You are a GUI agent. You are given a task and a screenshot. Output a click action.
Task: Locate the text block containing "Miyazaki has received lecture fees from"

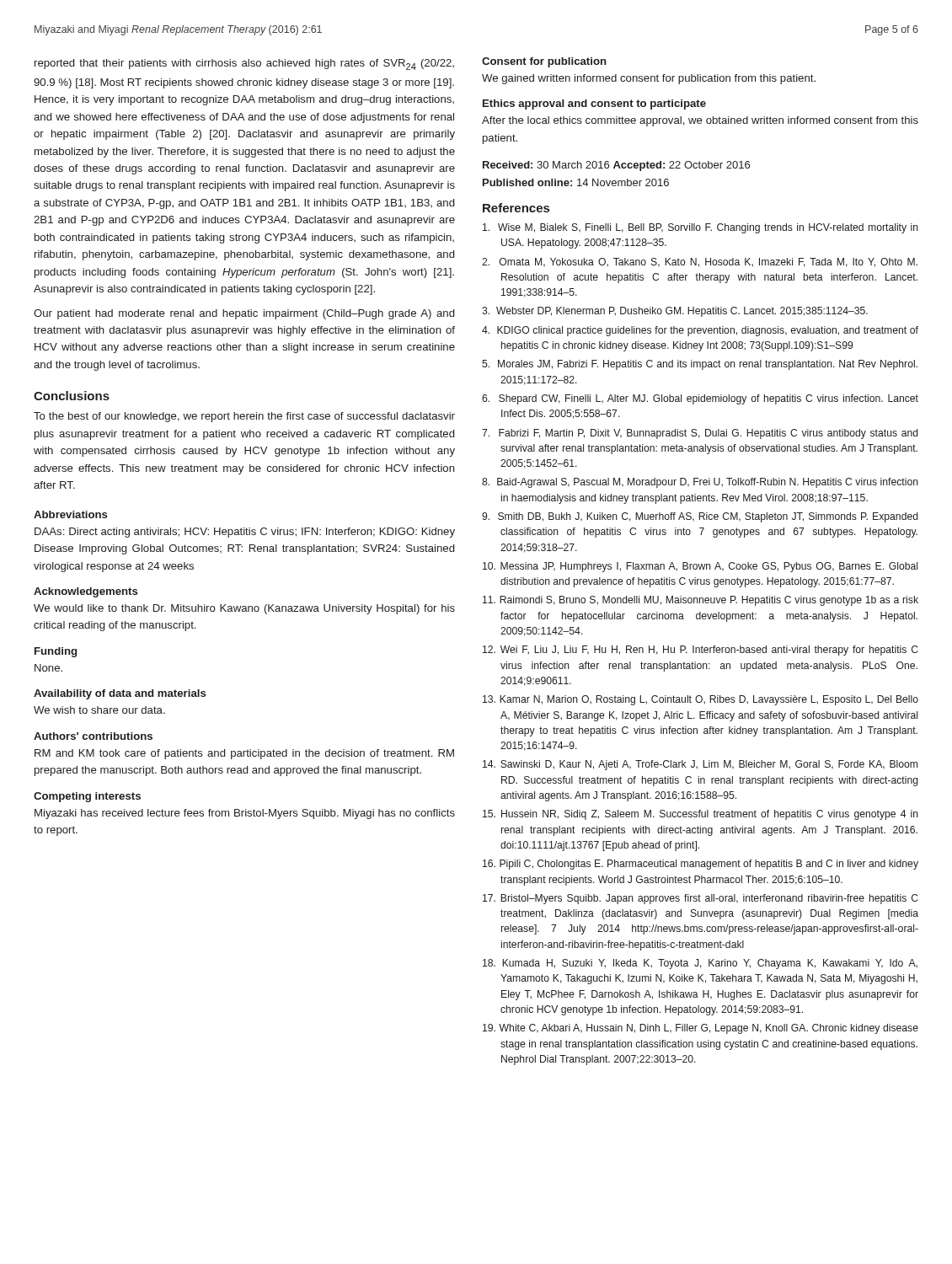click(244, 821)
